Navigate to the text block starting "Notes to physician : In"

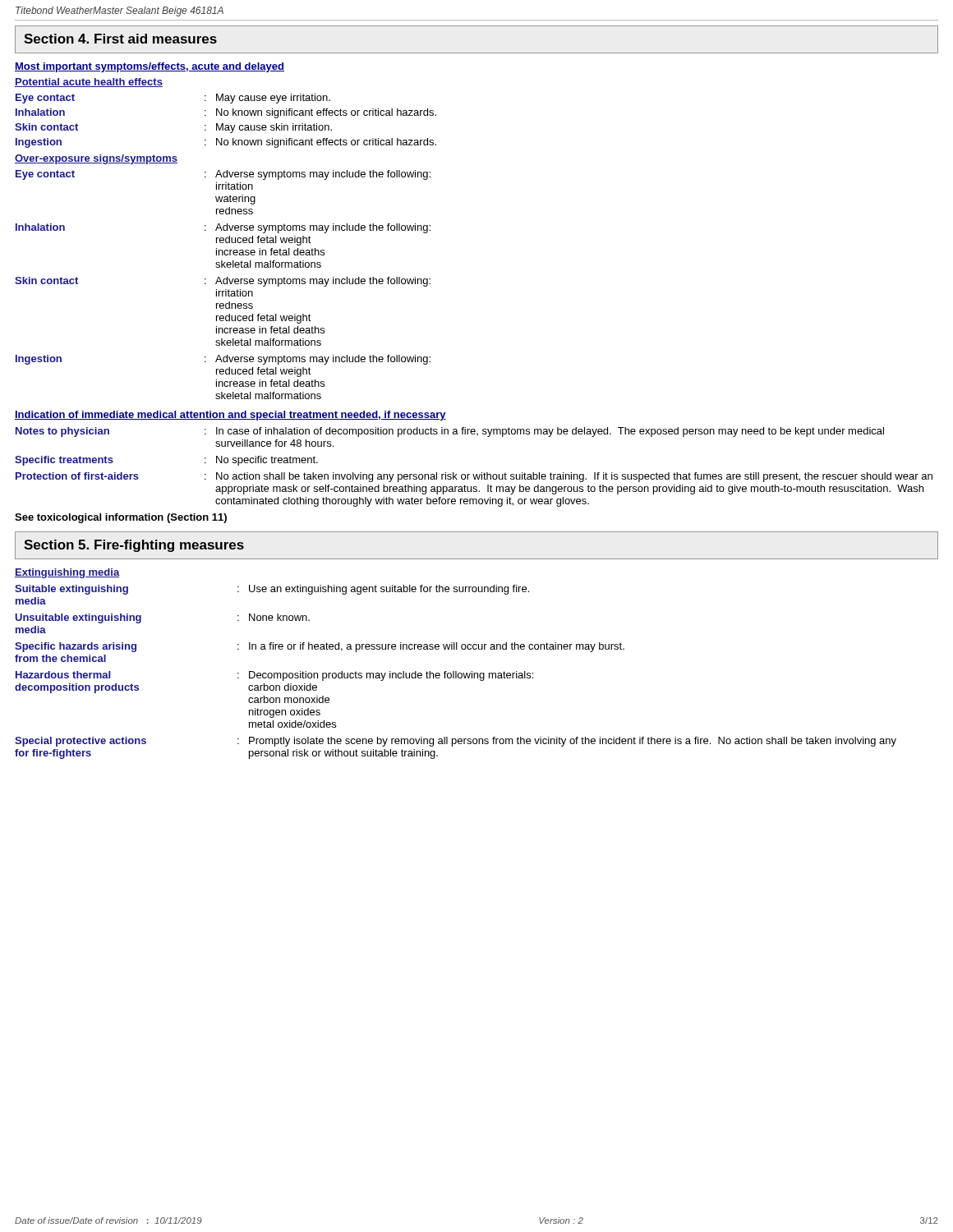[x=476, y=437]
